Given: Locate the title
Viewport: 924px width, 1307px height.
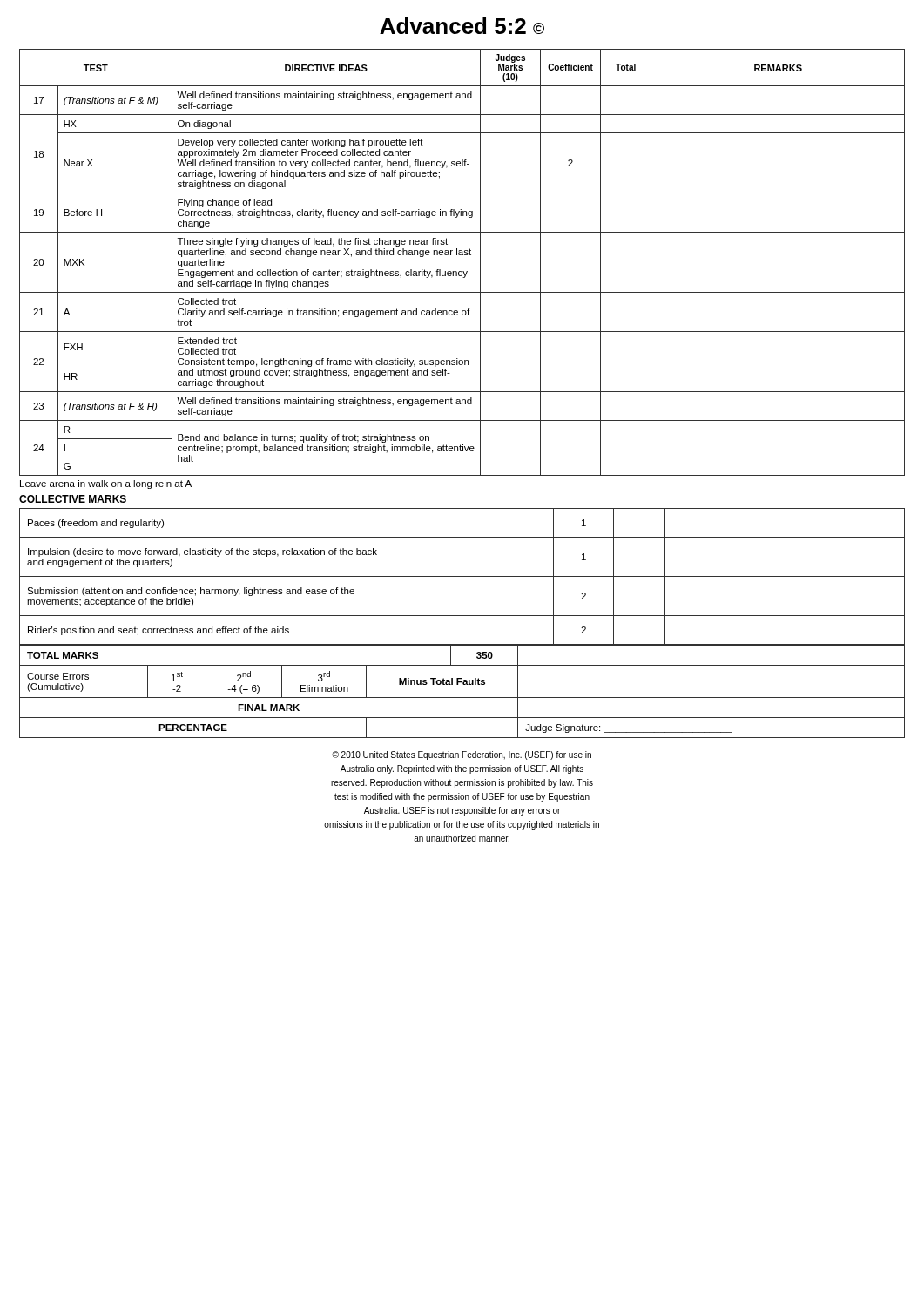Looking at the screenshot, I should click(462, 26).
